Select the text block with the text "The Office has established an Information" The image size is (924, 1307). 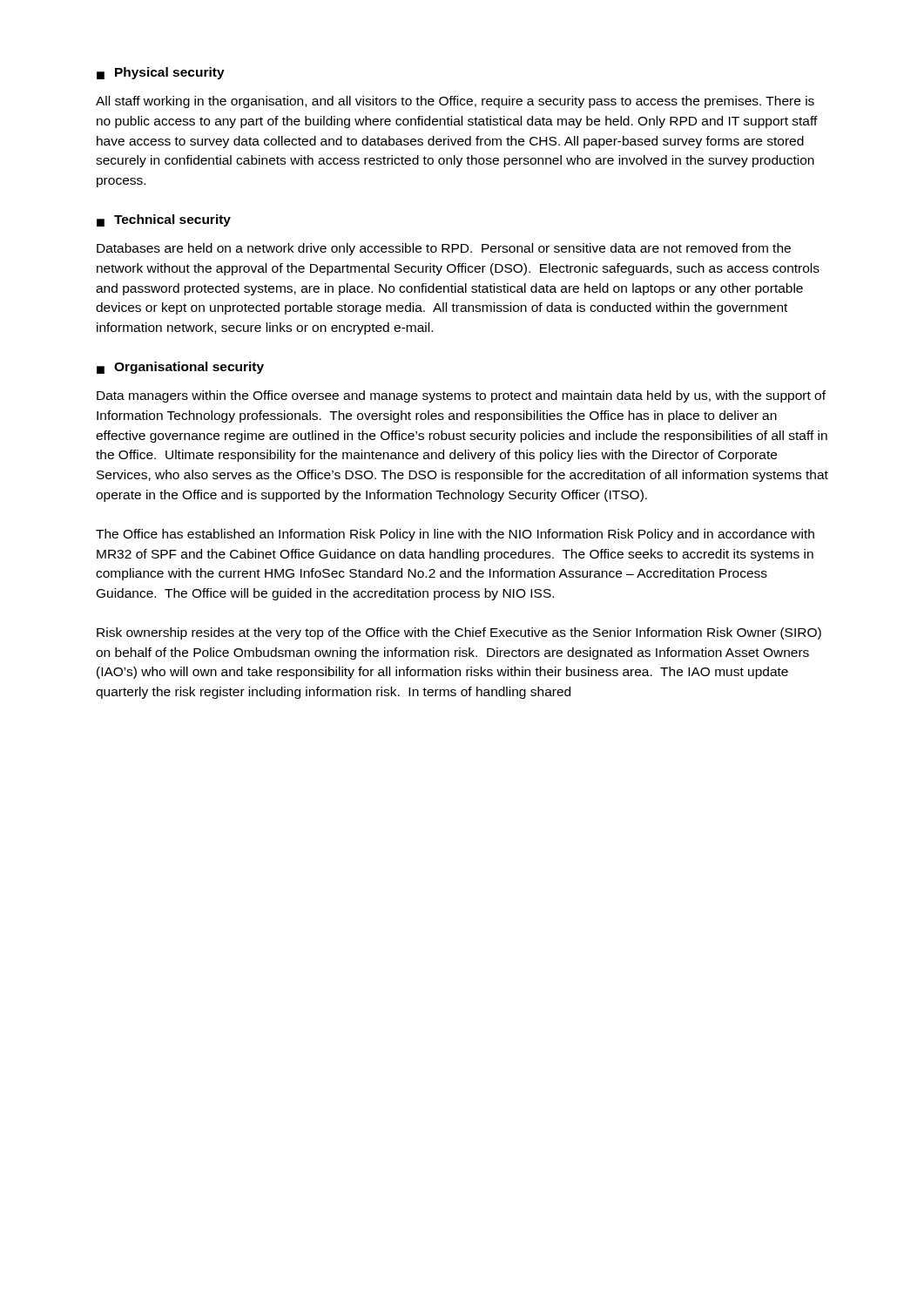(x=455, y=563)
